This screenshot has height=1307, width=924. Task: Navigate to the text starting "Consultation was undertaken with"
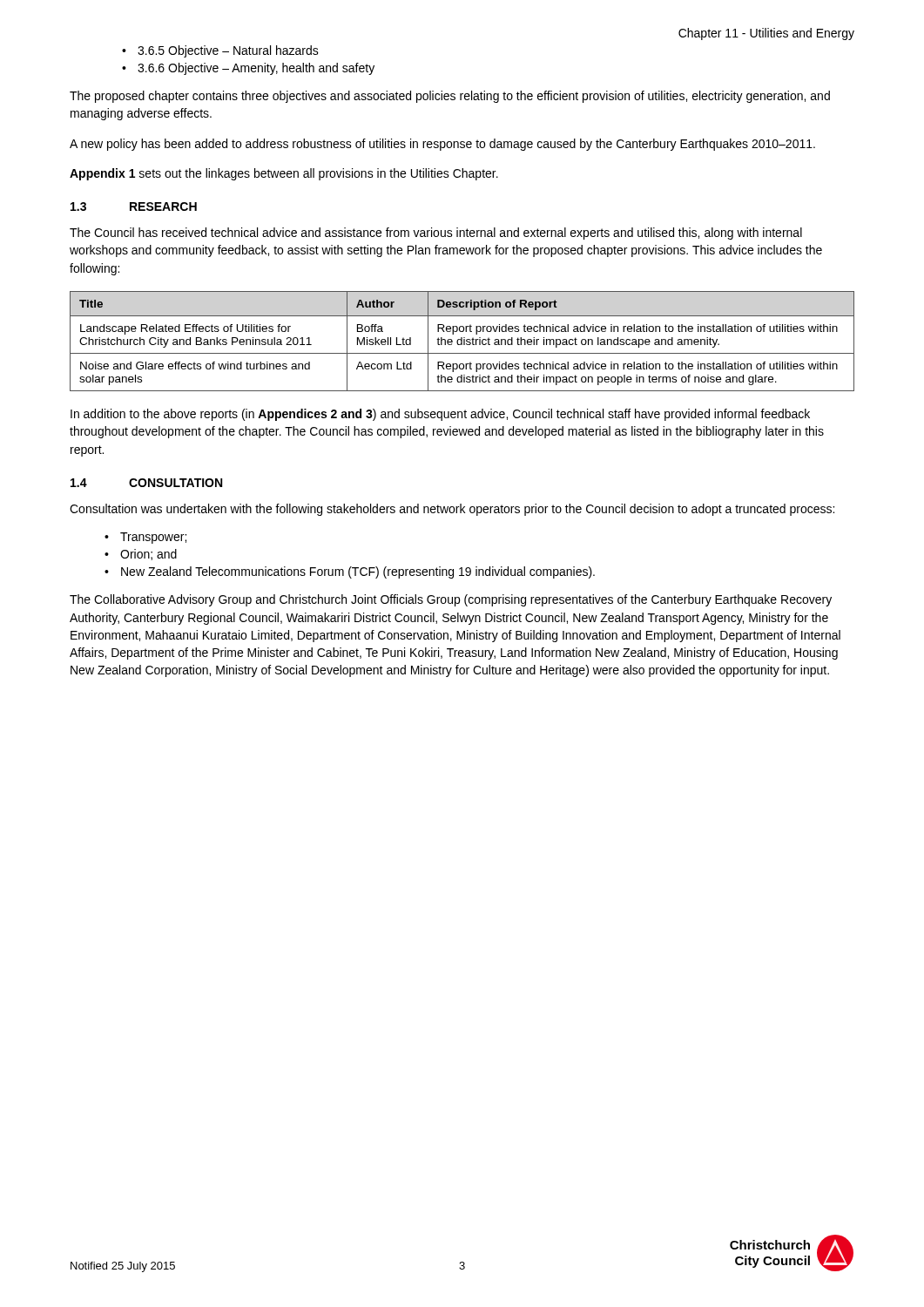coord(462,509)
